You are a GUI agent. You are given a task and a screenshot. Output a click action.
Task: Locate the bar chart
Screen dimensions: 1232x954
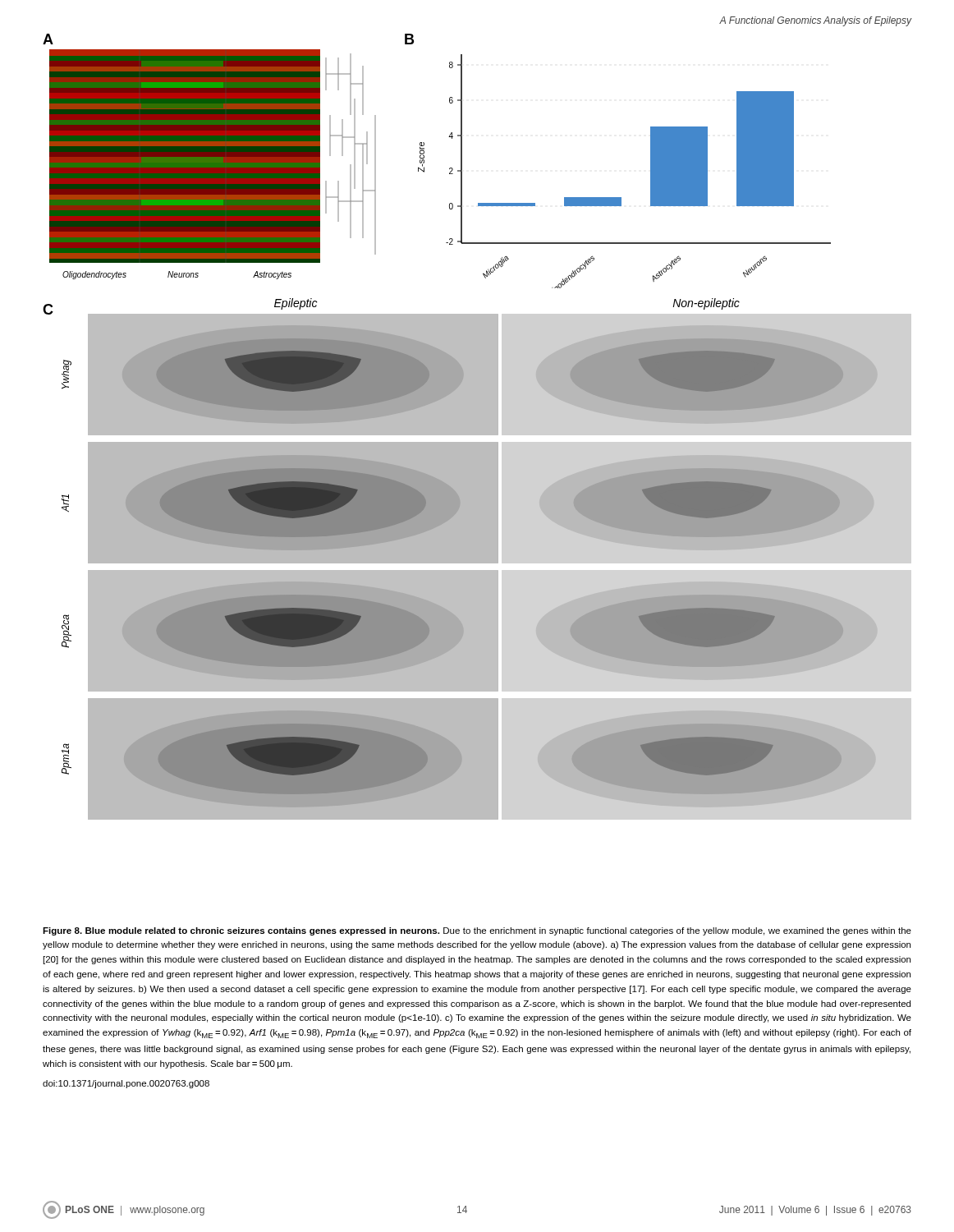point(658,161)
